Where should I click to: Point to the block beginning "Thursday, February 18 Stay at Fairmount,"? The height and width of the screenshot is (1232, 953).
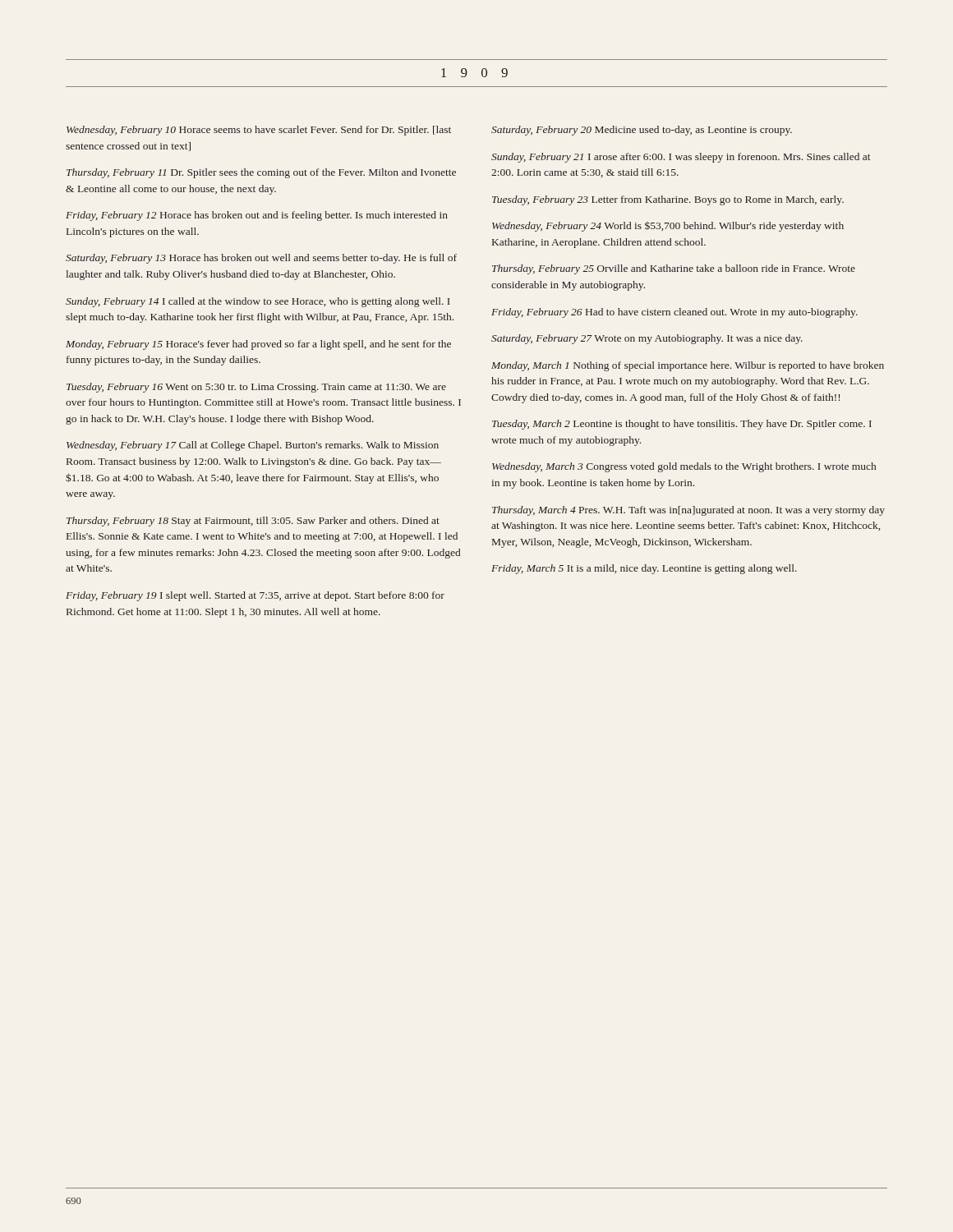(263, 544)
